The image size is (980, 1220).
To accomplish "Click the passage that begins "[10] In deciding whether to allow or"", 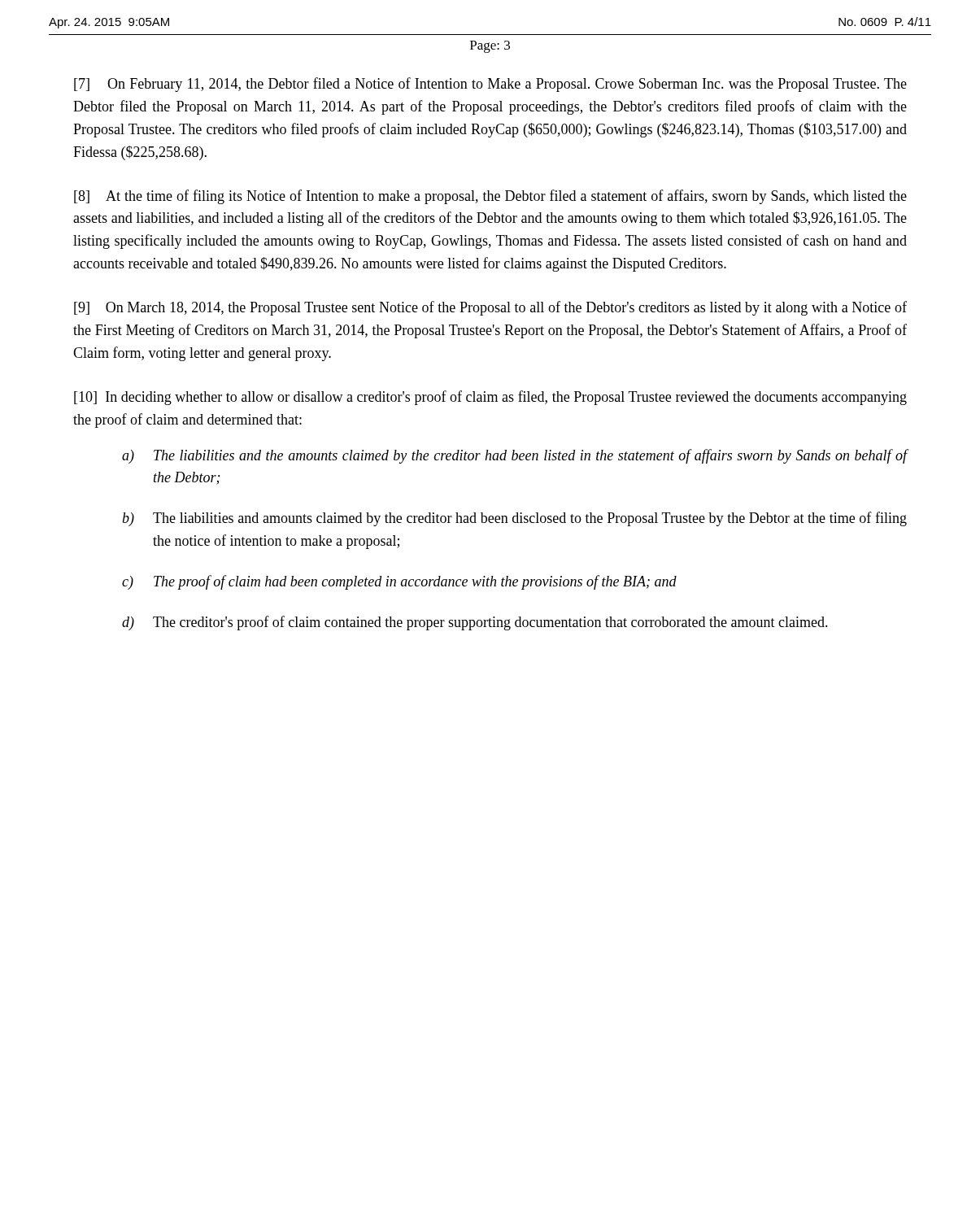I will pos(490,408).
